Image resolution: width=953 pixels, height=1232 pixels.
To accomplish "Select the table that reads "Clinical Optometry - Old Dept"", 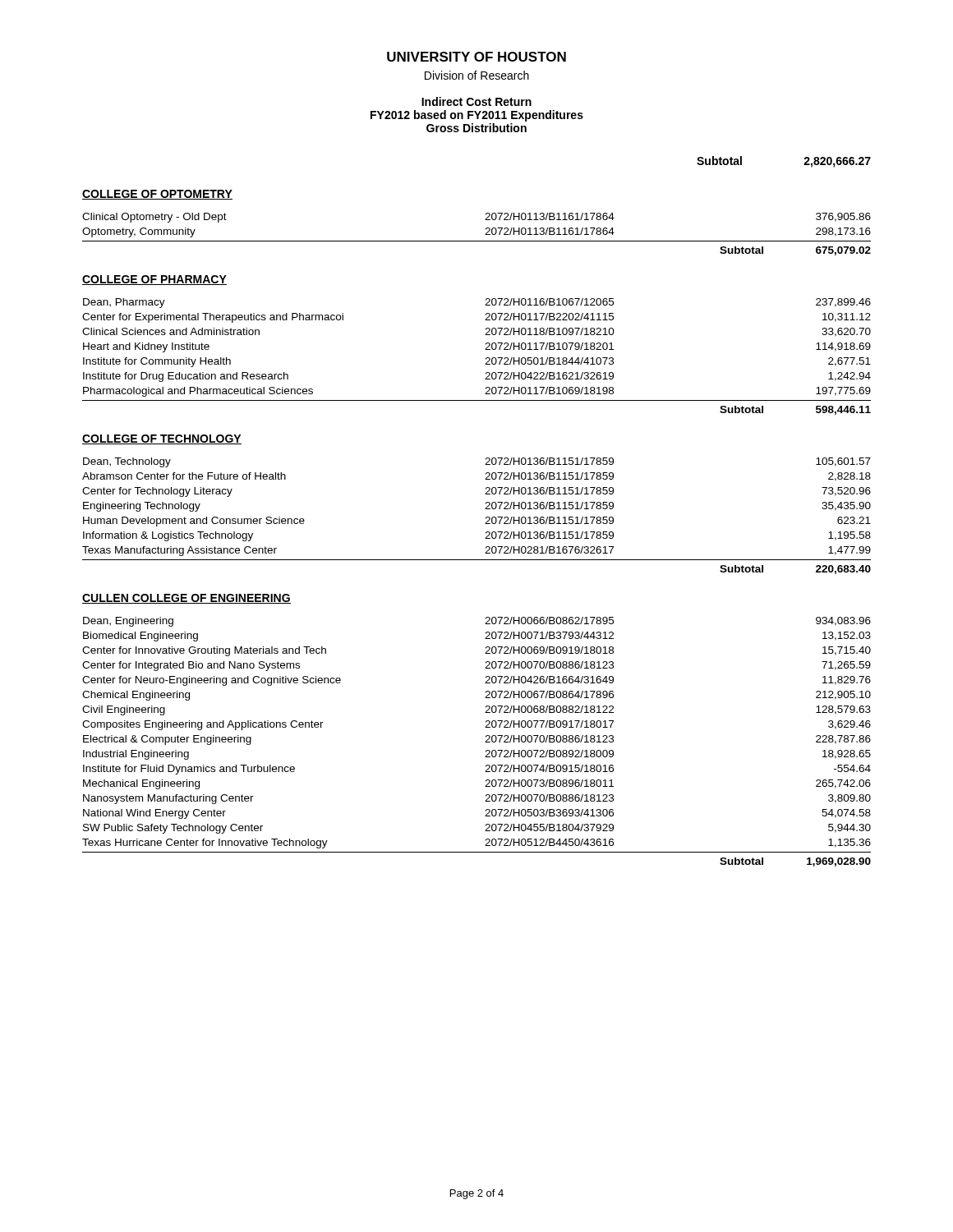I will [476, 233].
